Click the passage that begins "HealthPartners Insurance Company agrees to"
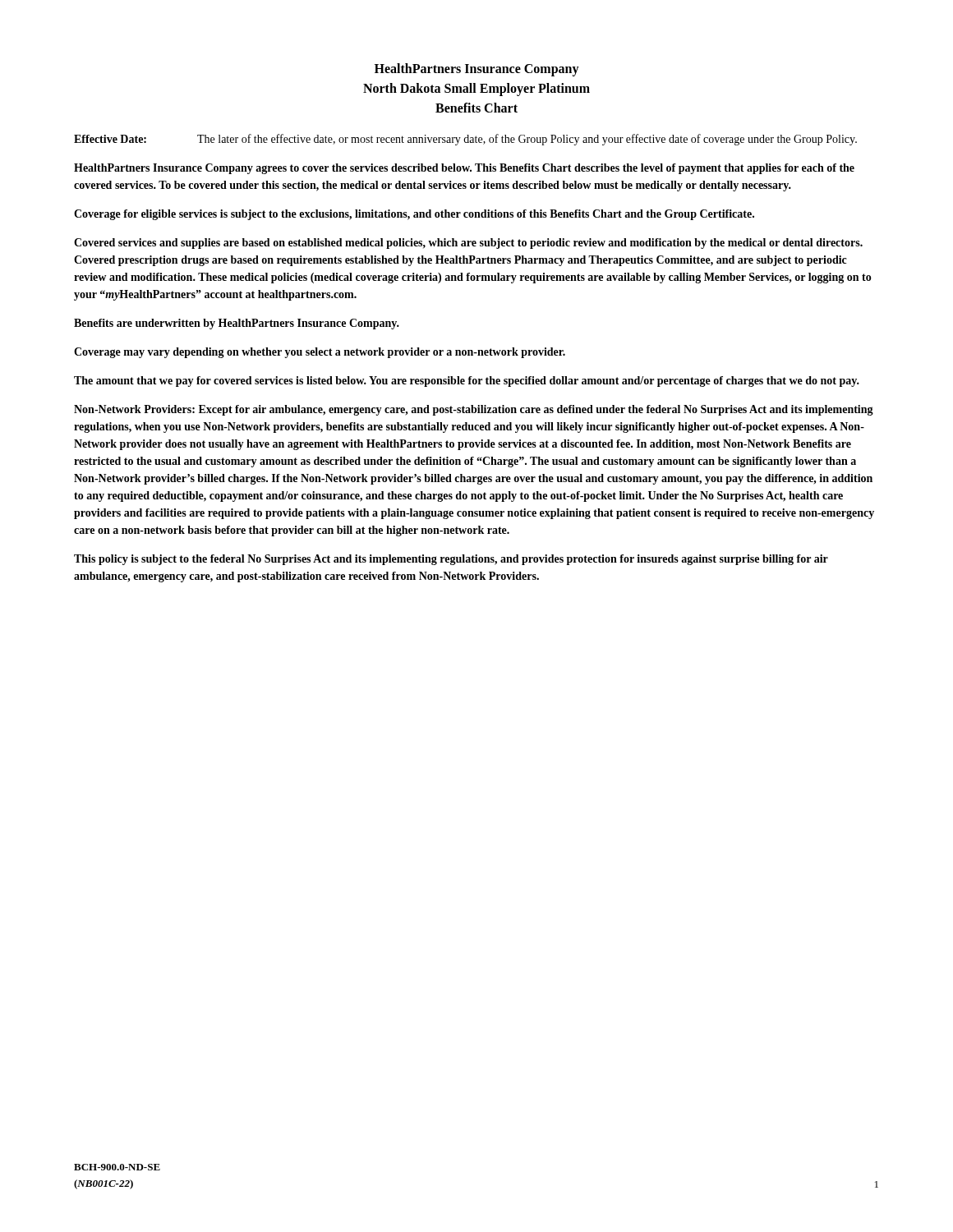Viewport: 953px width, 1232px height. 464,177
